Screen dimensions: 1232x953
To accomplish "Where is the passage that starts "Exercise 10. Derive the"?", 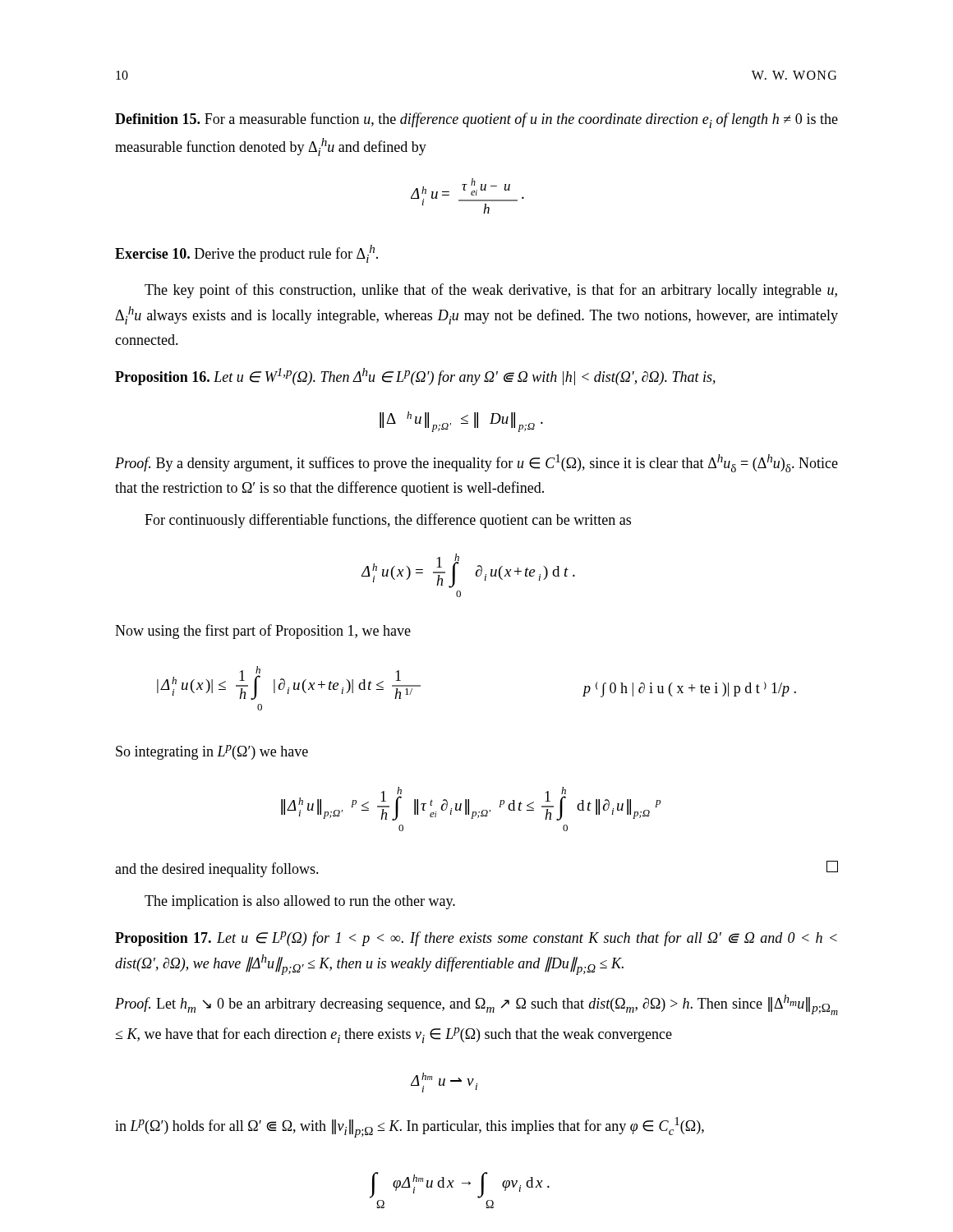I will pyautogui.click(x=246, y=254).
